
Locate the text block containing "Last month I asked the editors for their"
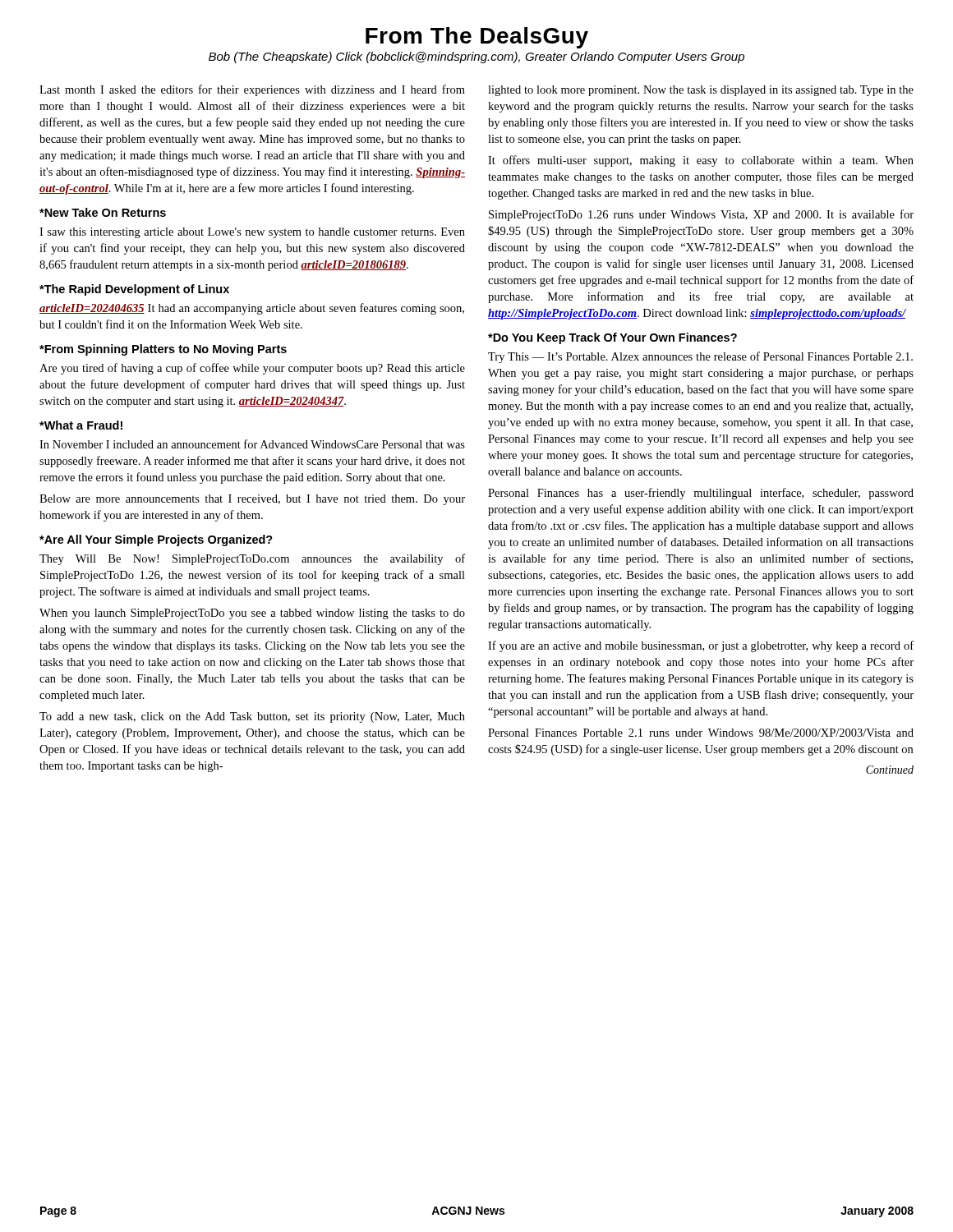click(x=252, y=139)
